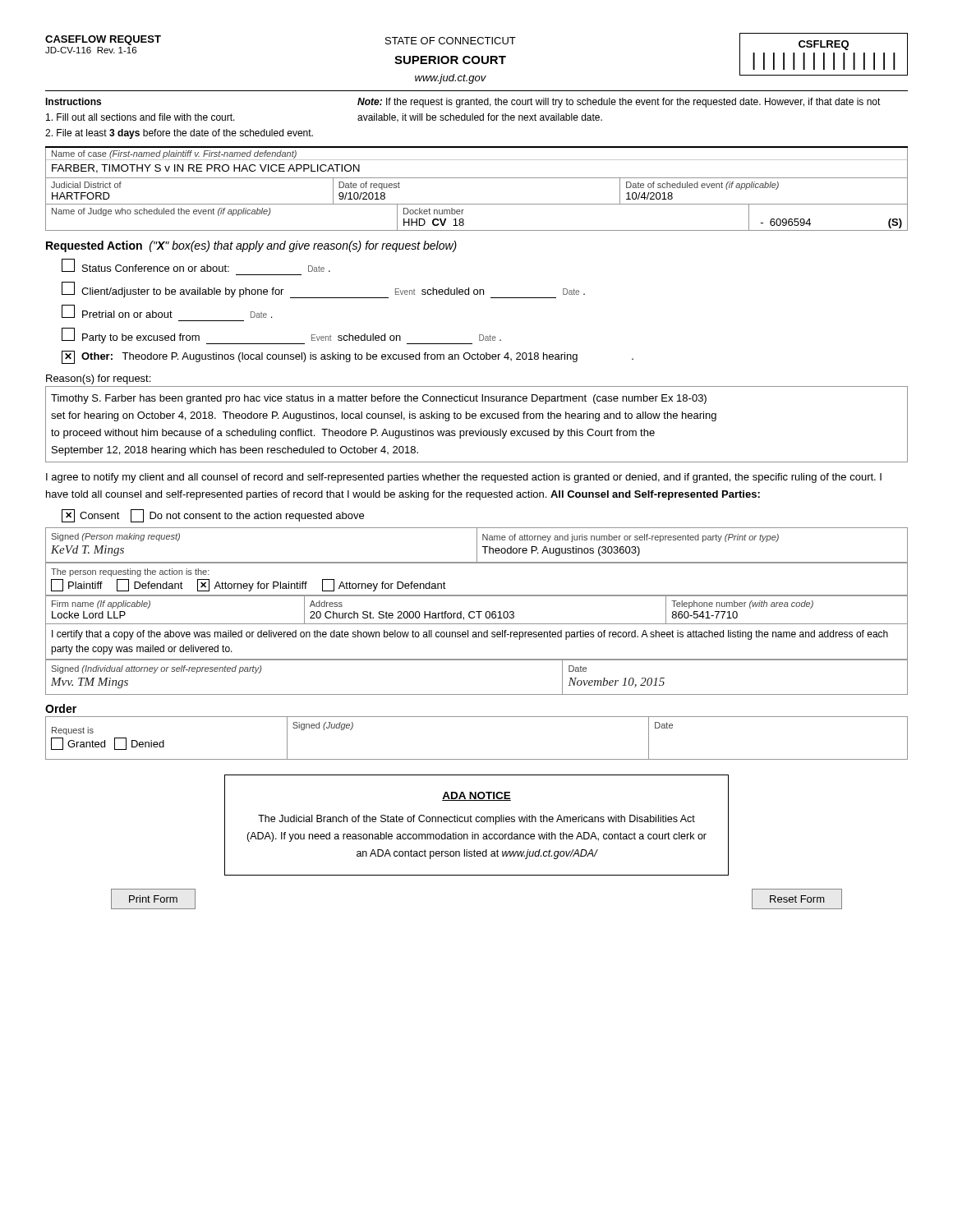The height and width of the screenshot is (1232, 953).
Task: Click on the text that says "Reason(s) for request:"
Action: pos(98,378)
